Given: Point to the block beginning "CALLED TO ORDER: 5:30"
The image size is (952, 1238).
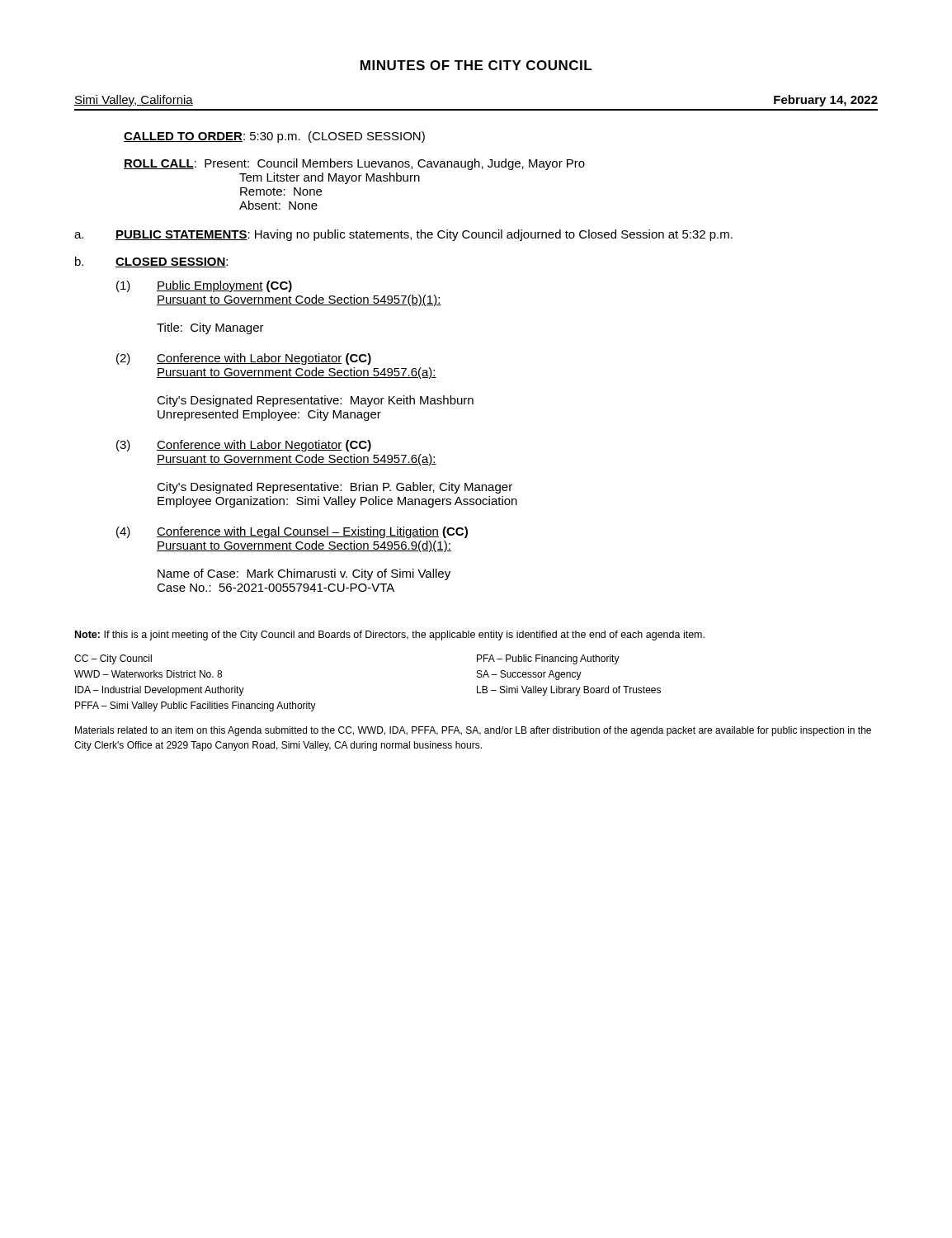Looking at the screenshot, I should [x=275, y=136].
